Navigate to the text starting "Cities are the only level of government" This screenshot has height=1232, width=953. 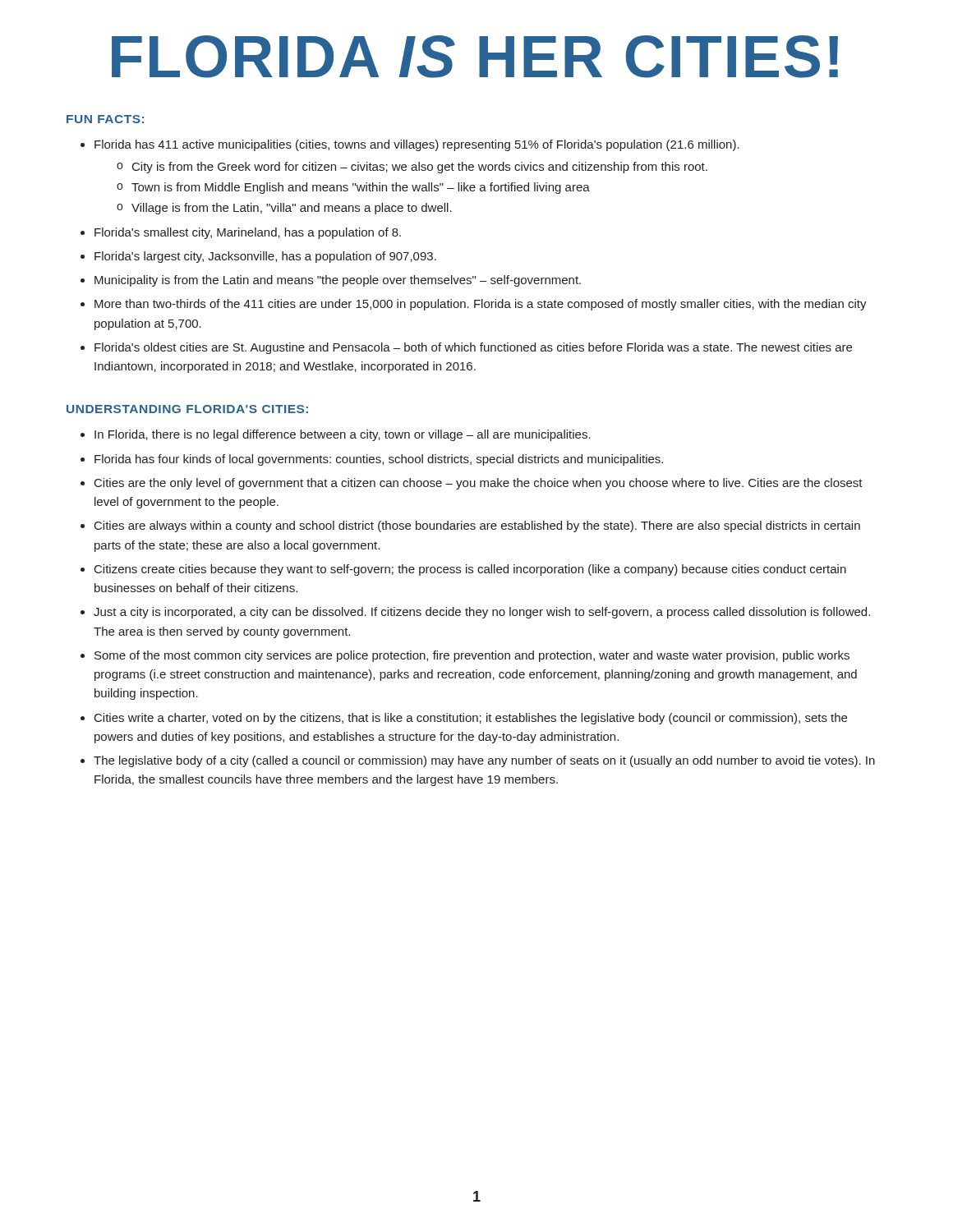coord(478,492)
